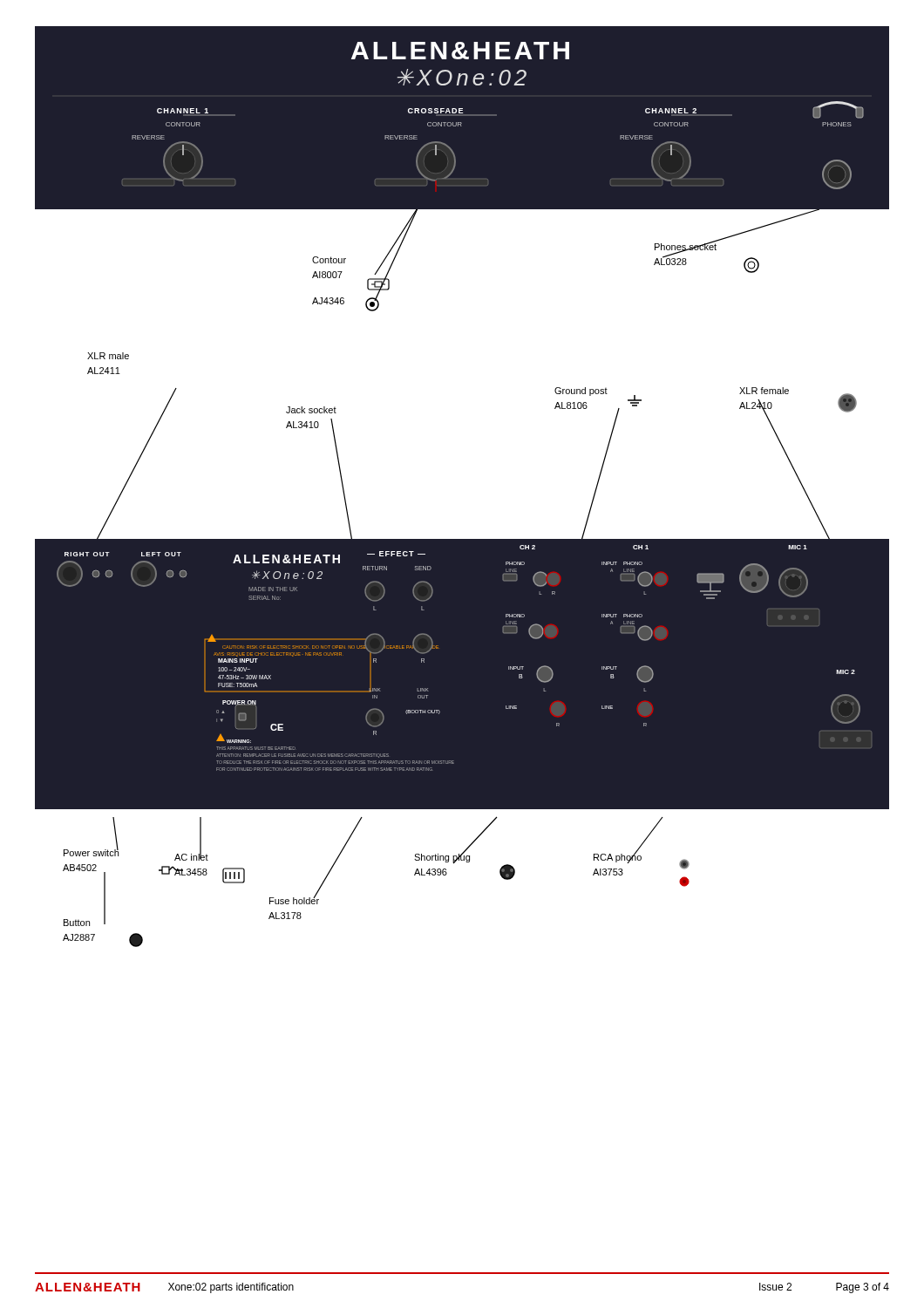924x1308 pixels.
Task: Locate the caption with the text "Phones socketAL0328"
Action: pos(685,254)
